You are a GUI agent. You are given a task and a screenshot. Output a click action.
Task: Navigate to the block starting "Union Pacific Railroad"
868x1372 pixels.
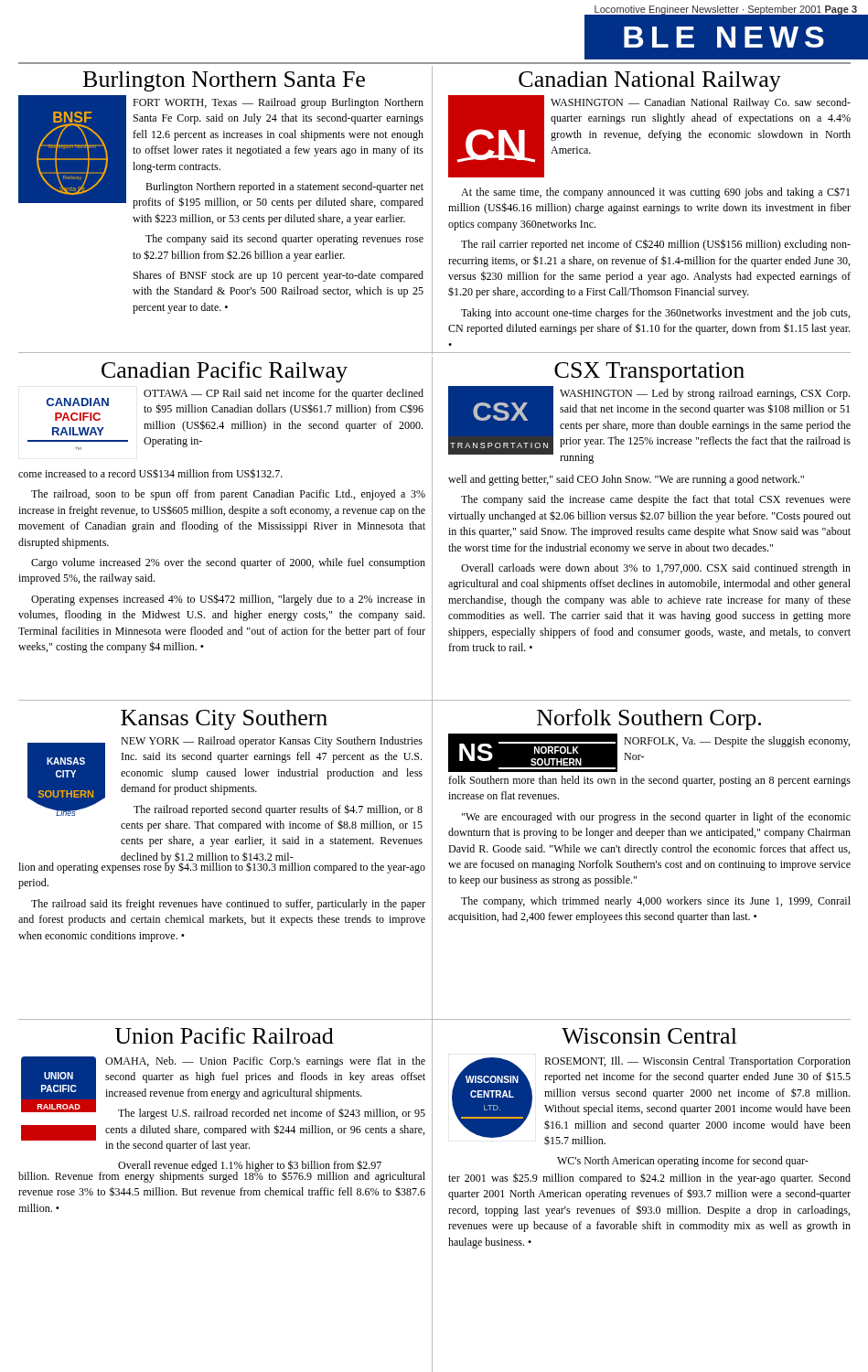(224, 1036)
